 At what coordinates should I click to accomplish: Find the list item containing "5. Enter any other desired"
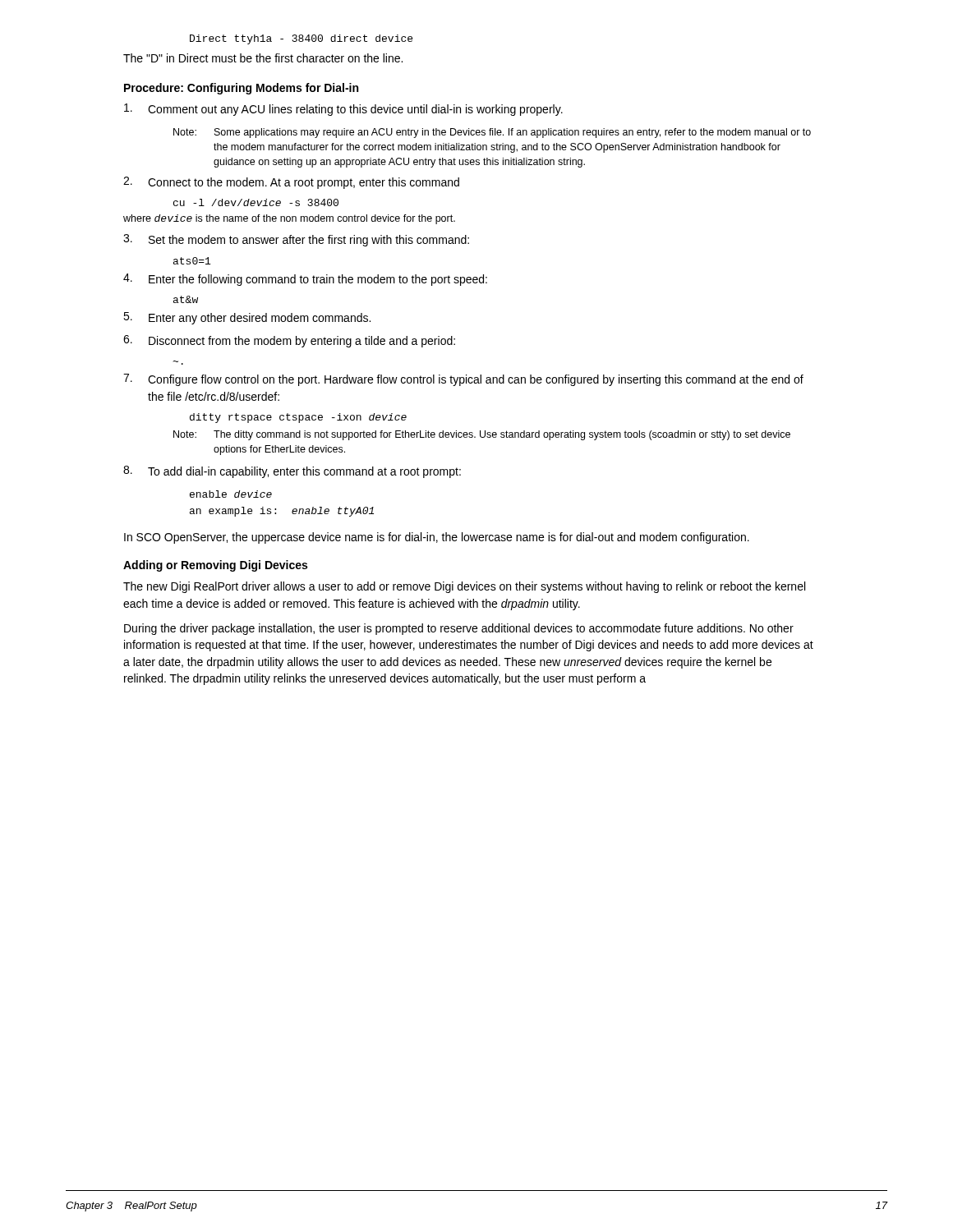coord(247,318)
